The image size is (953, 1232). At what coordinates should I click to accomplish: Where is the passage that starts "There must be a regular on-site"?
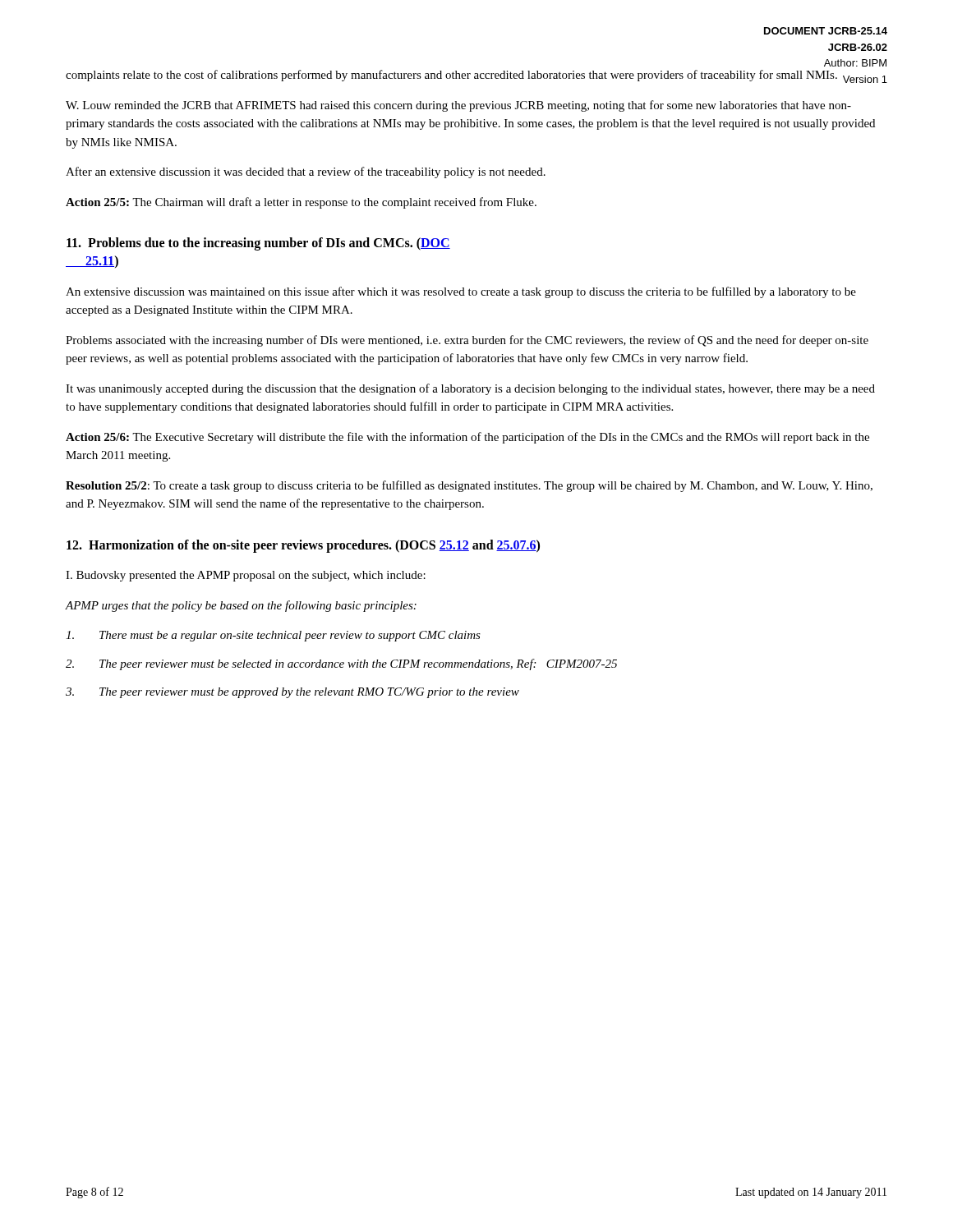click(476, 635)
